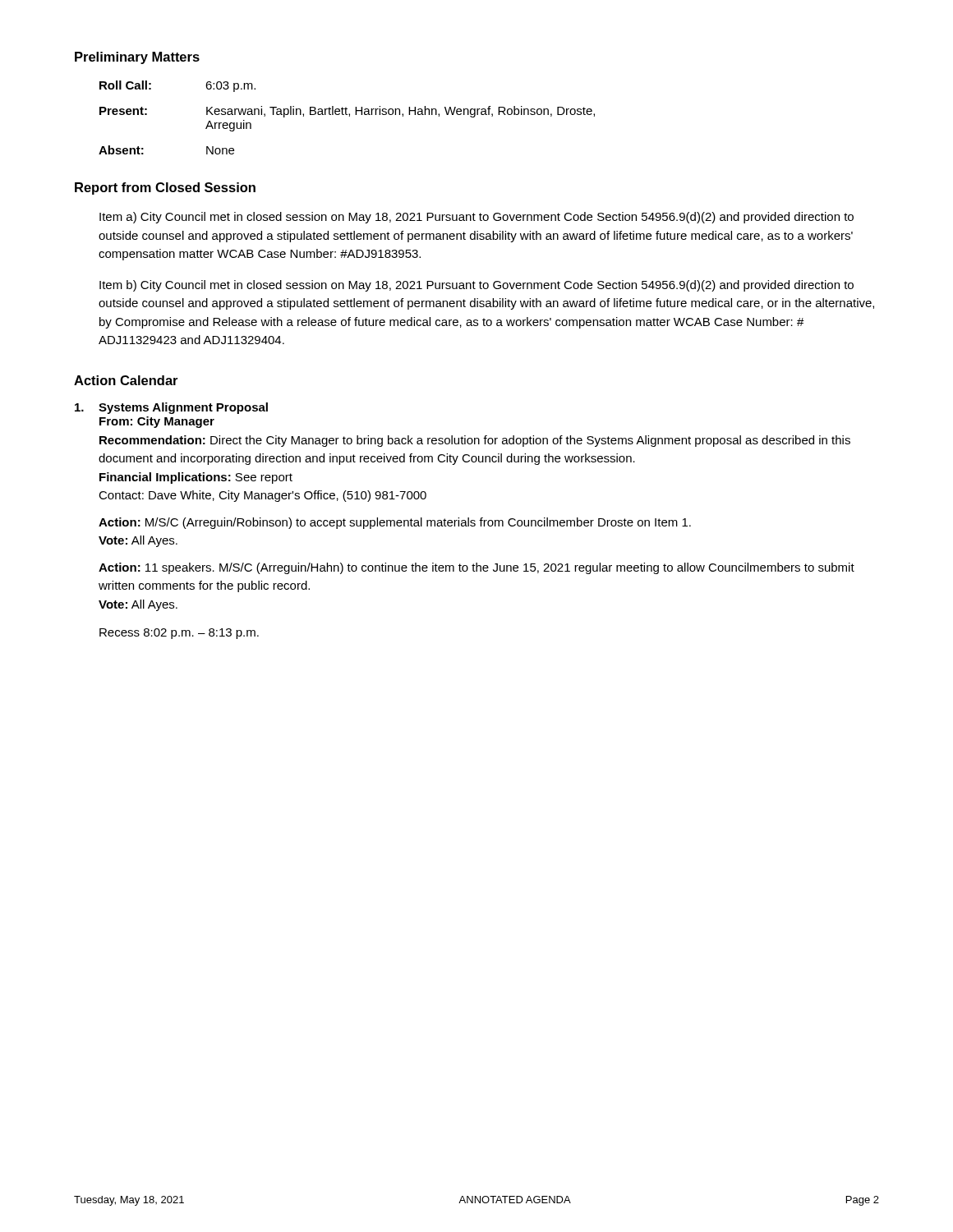Screen dimensions: 1232x953
Task: Click on the table containing "6:03 p.m."
Action: [476, 117]
